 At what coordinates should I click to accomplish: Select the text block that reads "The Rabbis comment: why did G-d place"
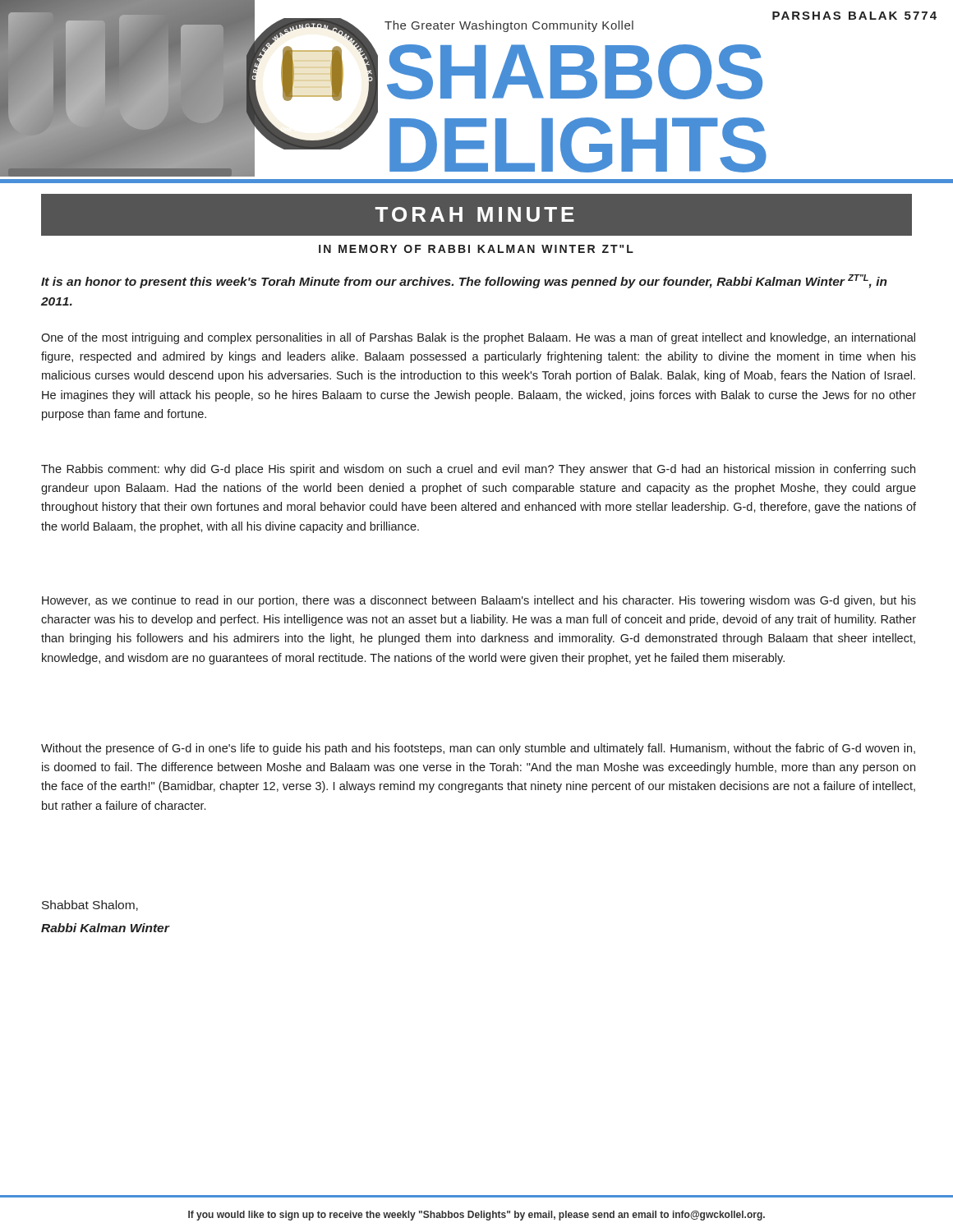(479, 498)
